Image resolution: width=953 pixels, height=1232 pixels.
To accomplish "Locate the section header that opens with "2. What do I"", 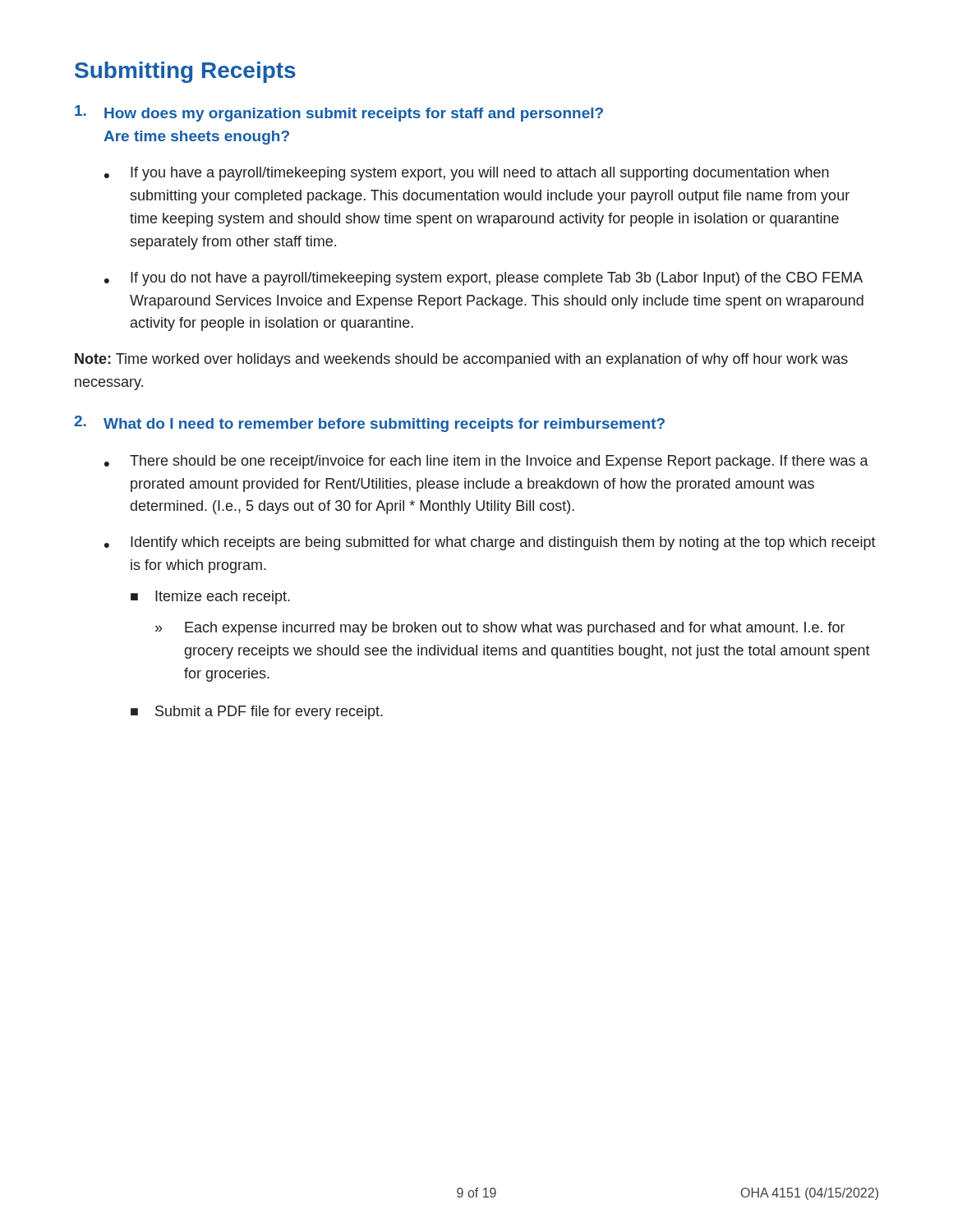I will (476, 424).
